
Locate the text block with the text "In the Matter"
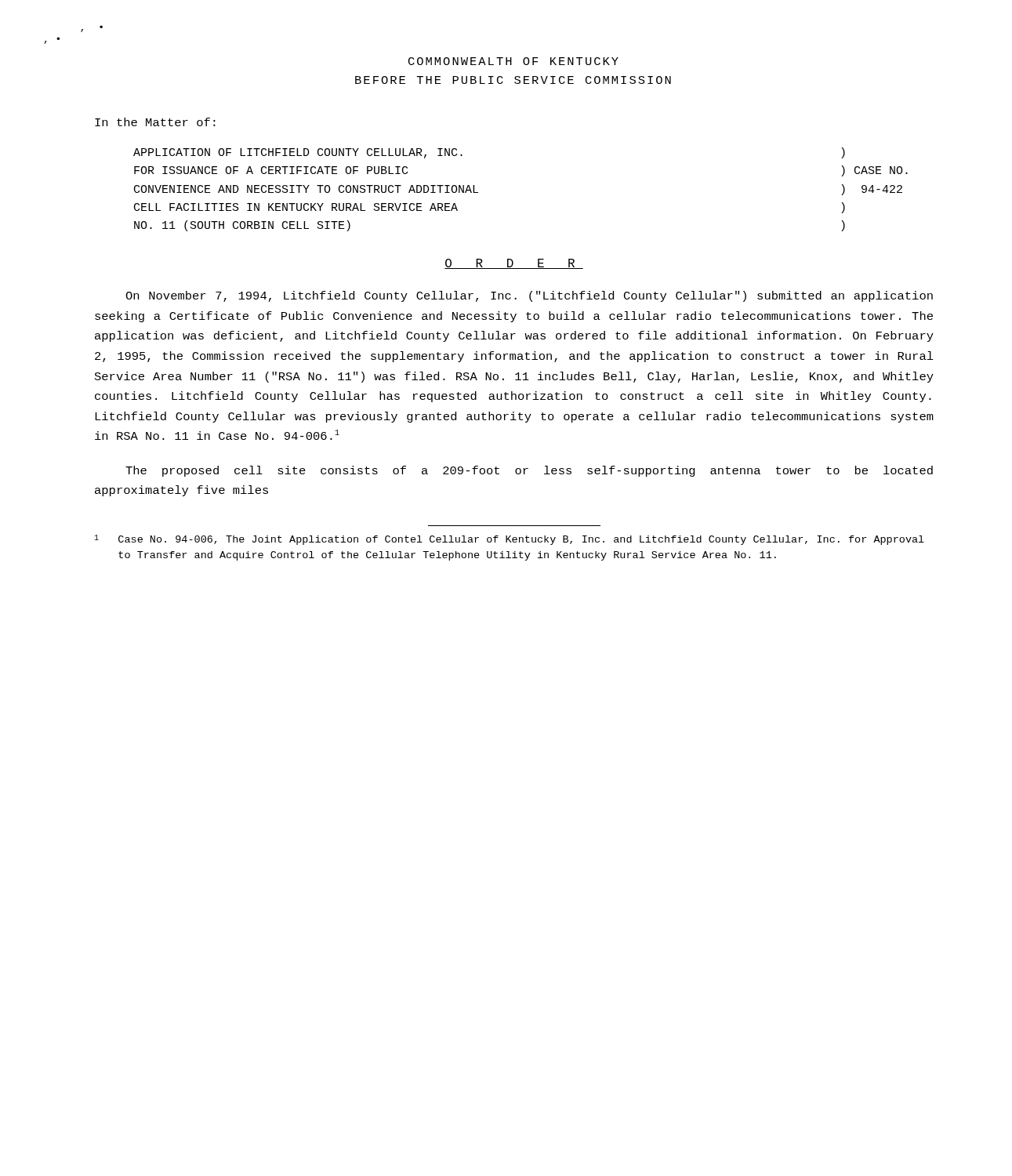156,123
